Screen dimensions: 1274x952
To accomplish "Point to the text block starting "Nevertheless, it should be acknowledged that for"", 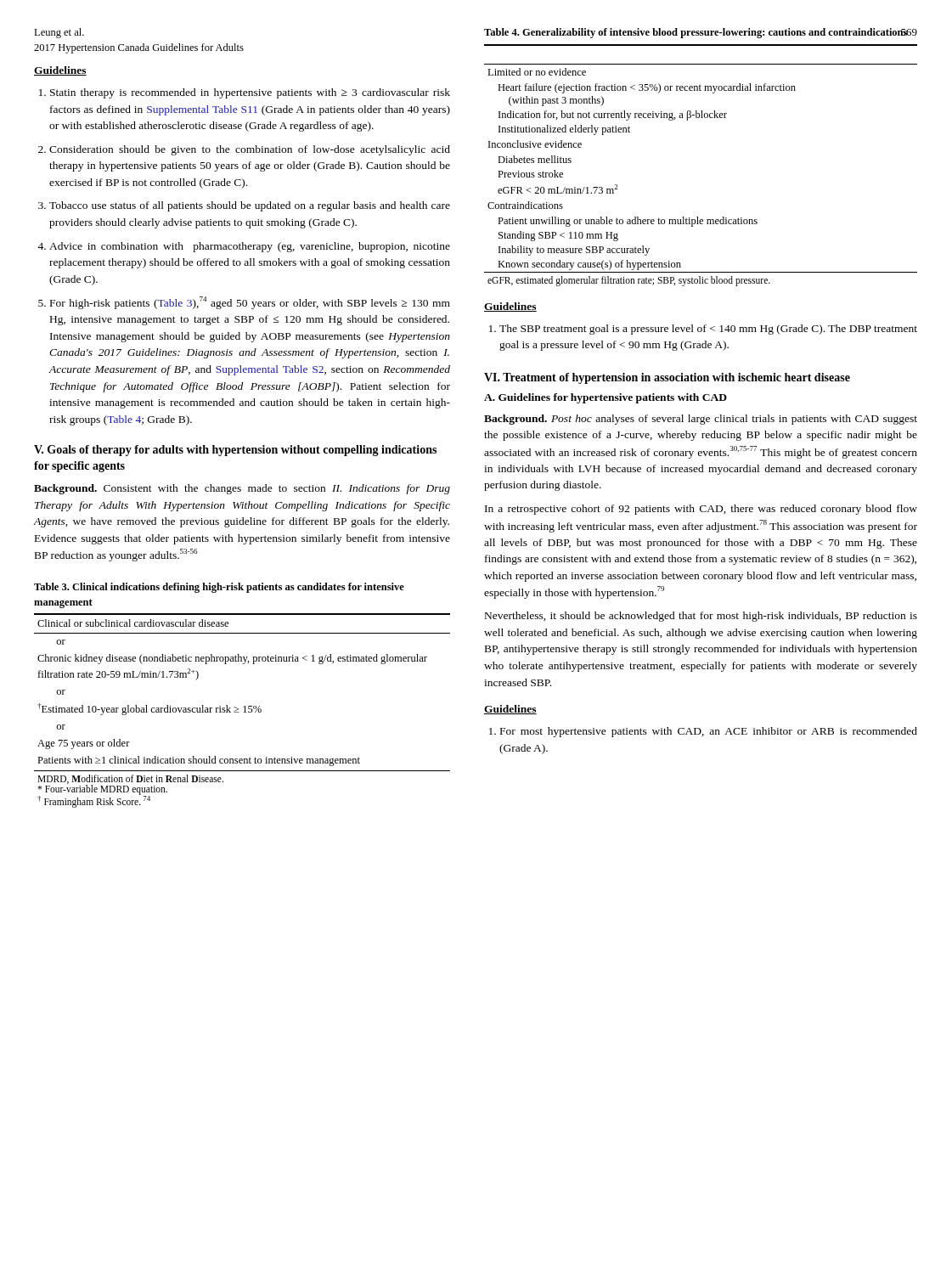I will (x=701, y=649).
